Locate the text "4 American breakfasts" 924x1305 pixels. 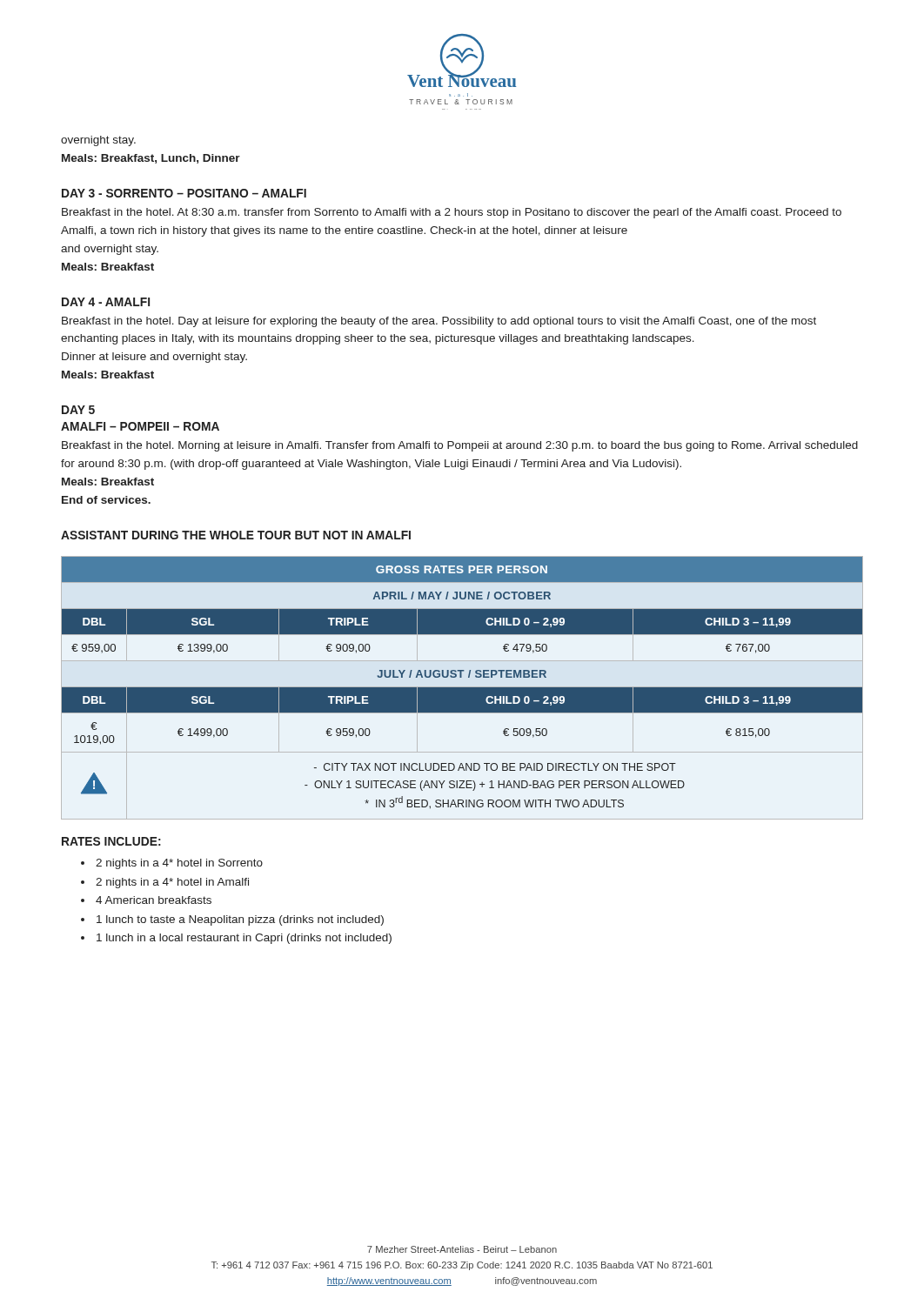[154, 900]
